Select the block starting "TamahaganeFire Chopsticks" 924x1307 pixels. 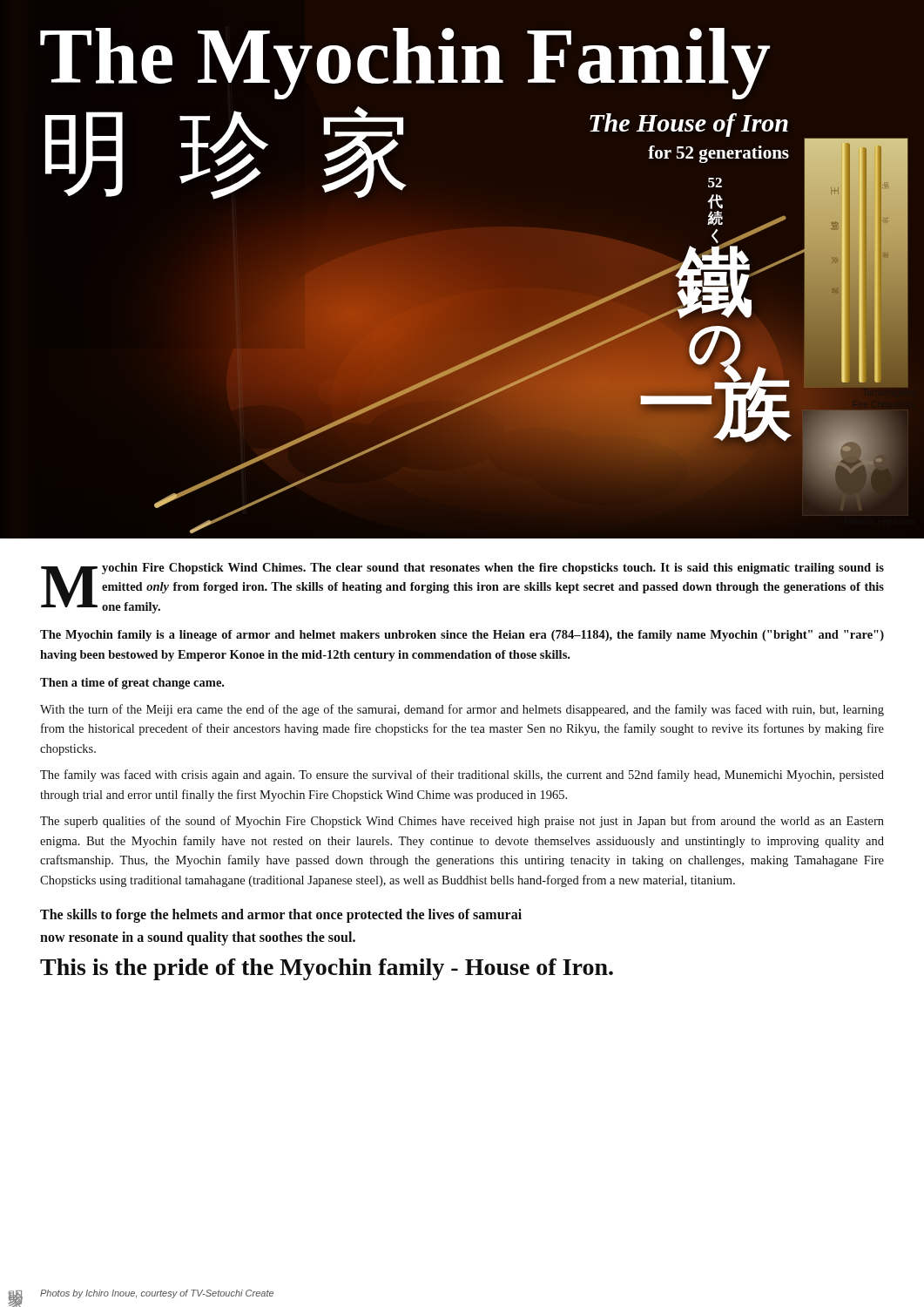[x=884, y=398]
